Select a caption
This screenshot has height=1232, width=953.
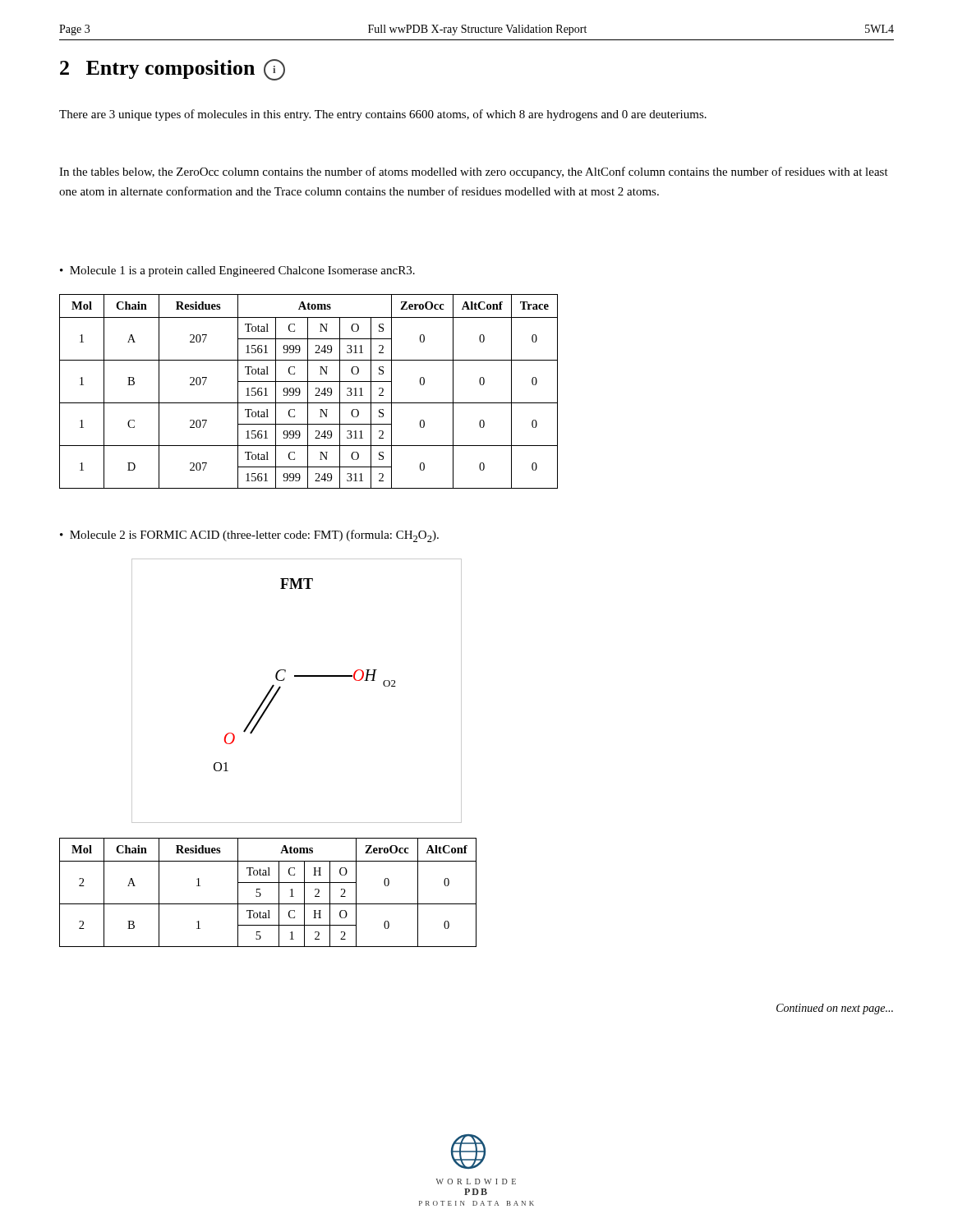point(835,1008)
